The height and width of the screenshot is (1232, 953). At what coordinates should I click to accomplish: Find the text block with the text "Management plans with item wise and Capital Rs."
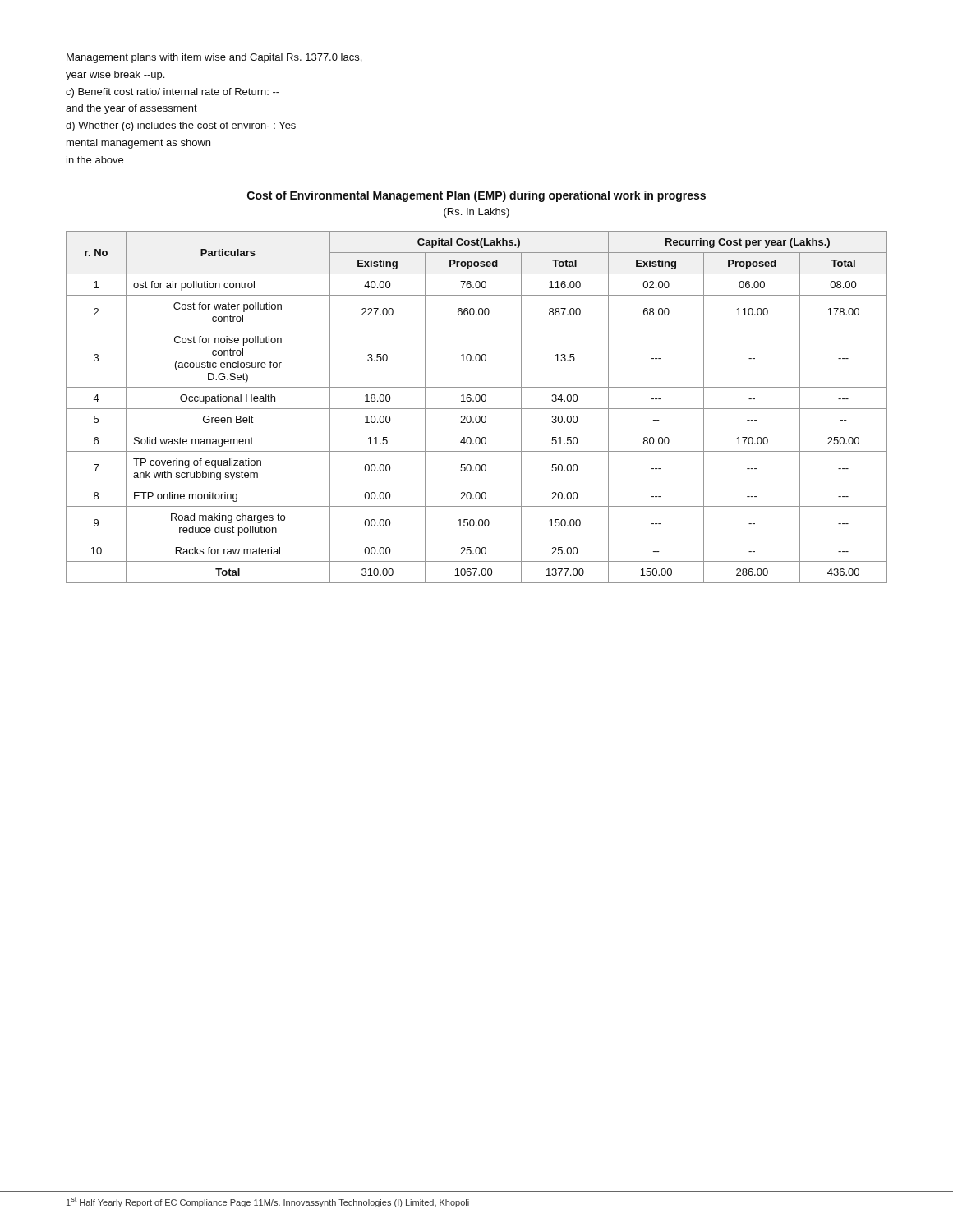tap(214, 58)
